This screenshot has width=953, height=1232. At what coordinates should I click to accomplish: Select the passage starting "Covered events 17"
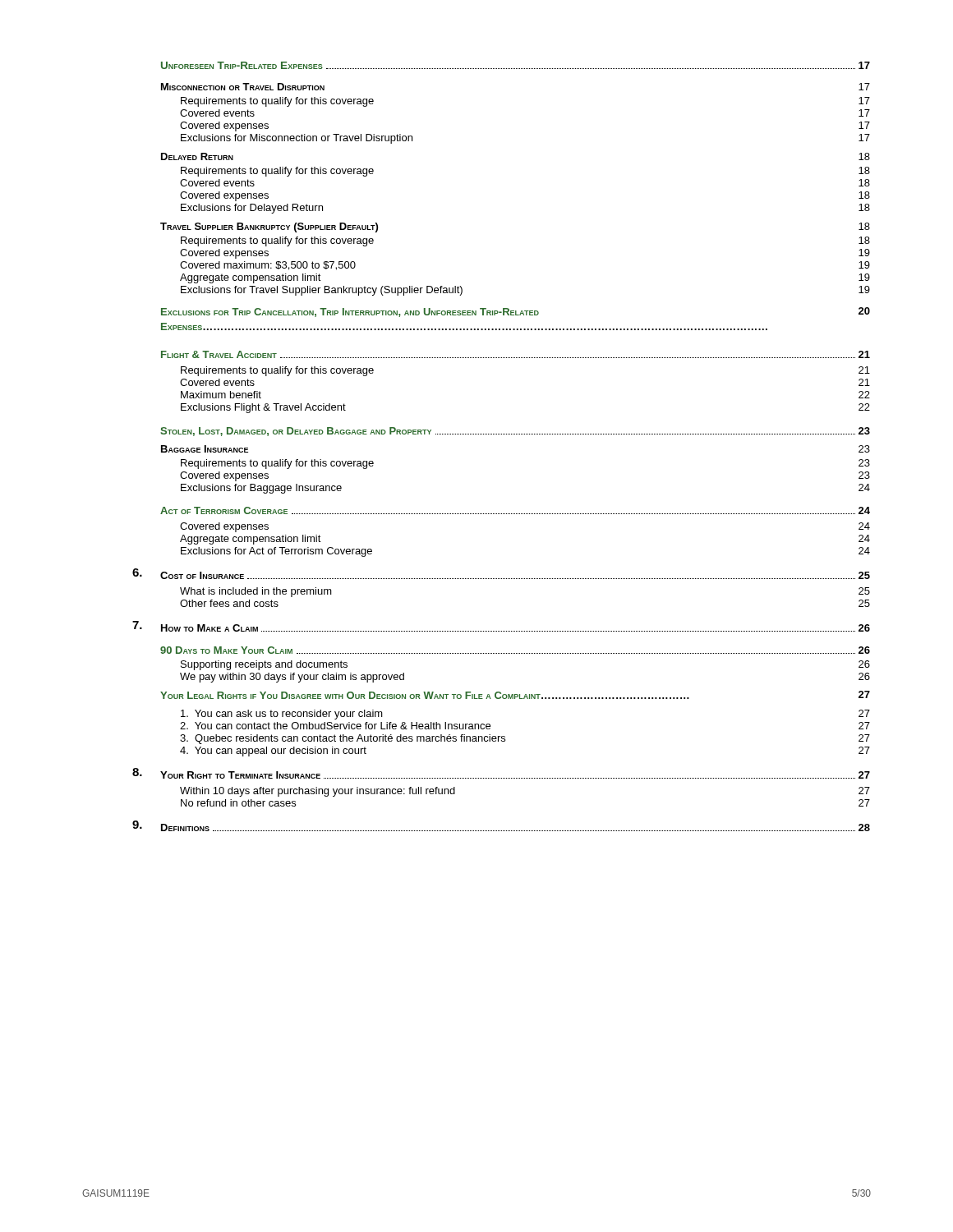click(x=213, y=113)
